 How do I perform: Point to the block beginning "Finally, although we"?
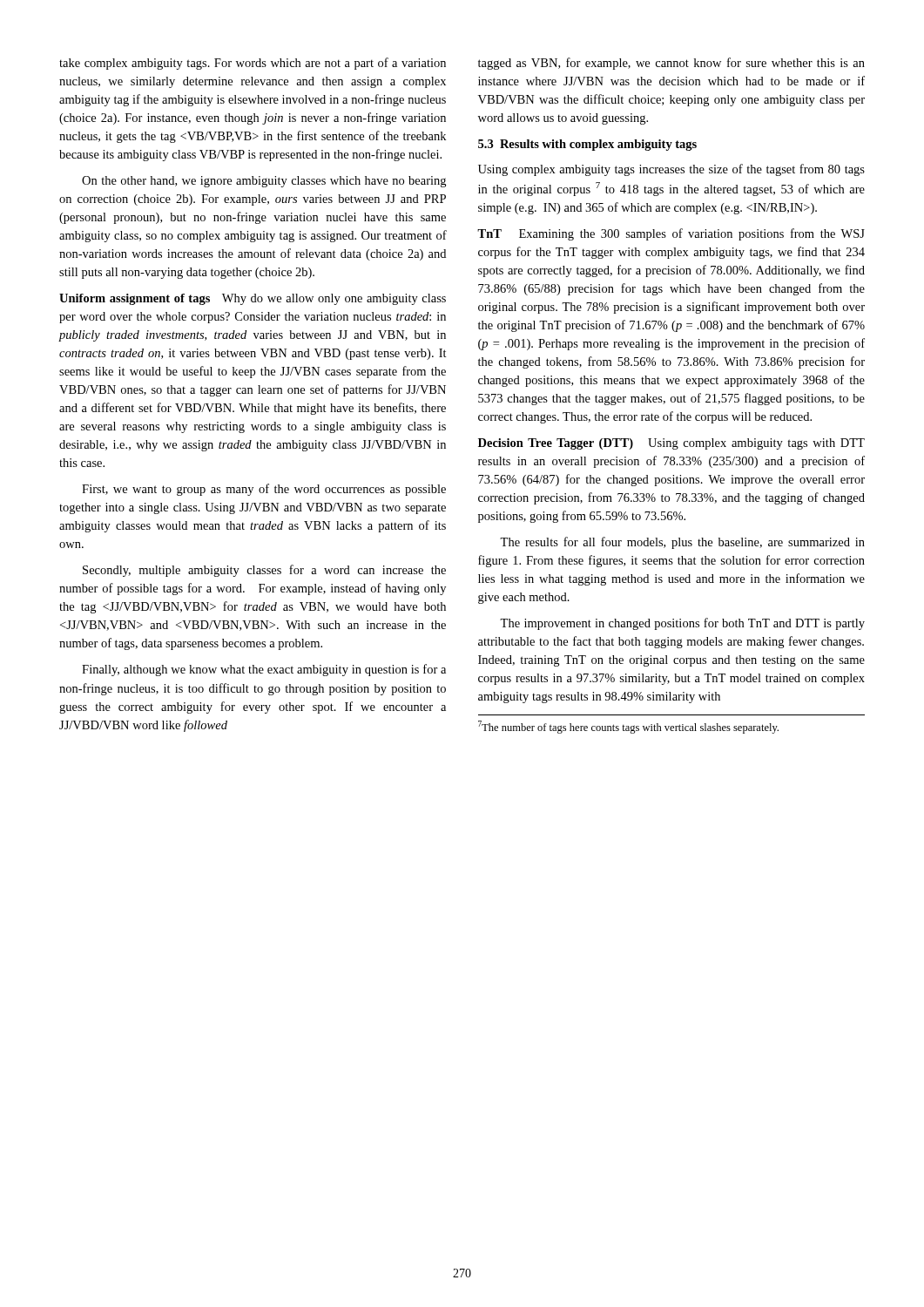click(253, 698)
